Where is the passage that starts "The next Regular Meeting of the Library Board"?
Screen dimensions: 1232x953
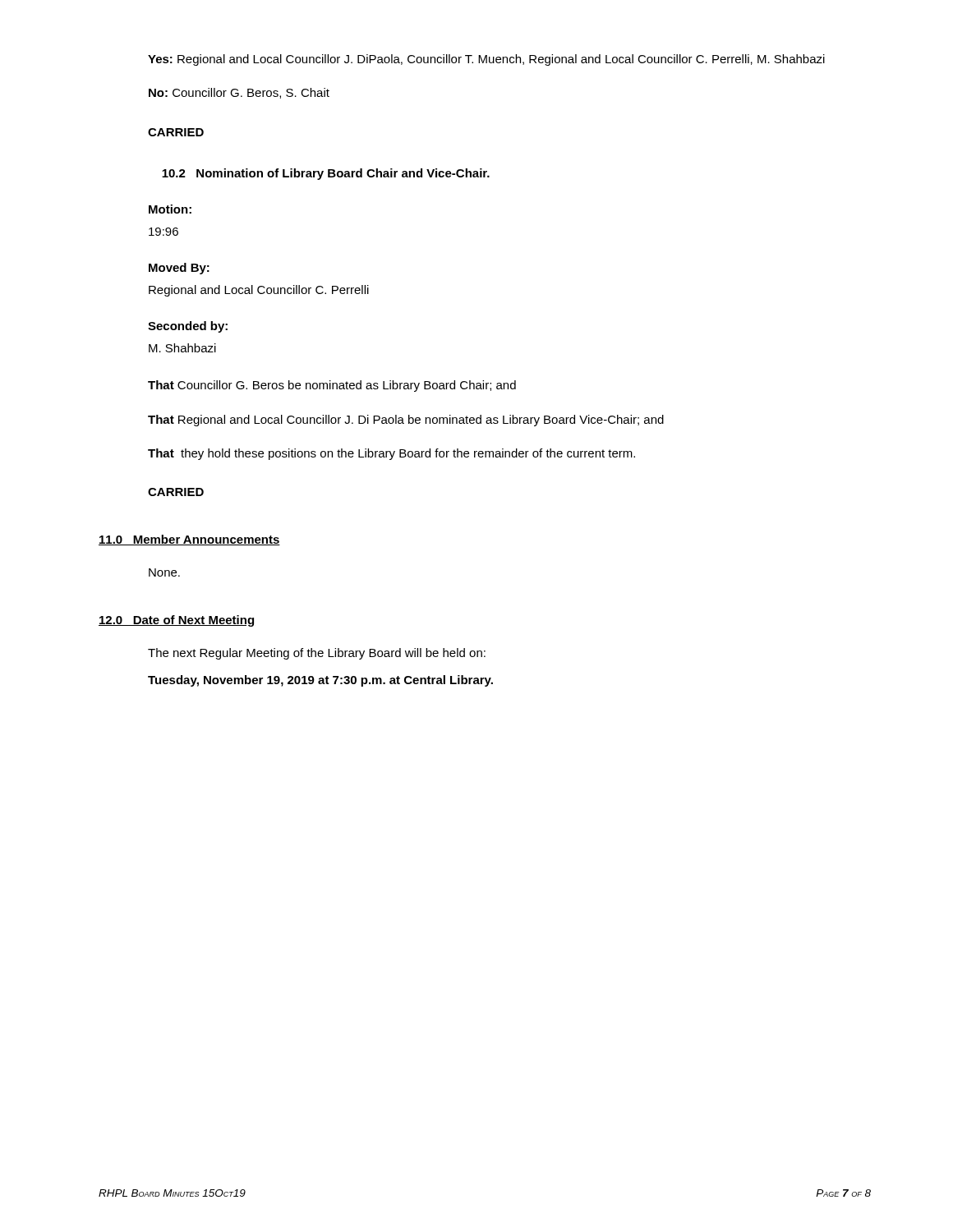pos(317,652)
